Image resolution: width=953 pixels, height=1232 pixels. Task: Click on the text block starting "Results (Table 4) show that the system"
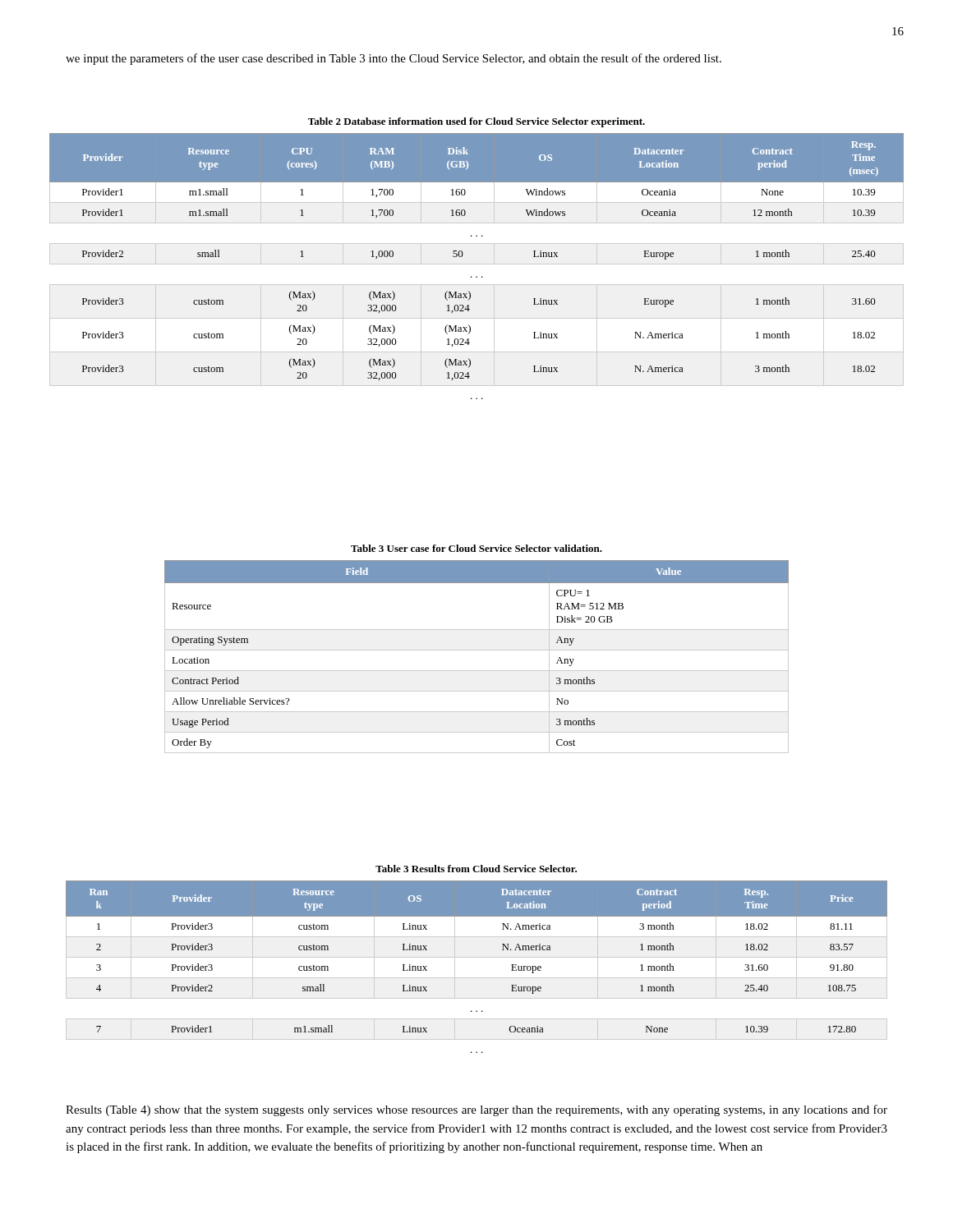pos(476,1128)
